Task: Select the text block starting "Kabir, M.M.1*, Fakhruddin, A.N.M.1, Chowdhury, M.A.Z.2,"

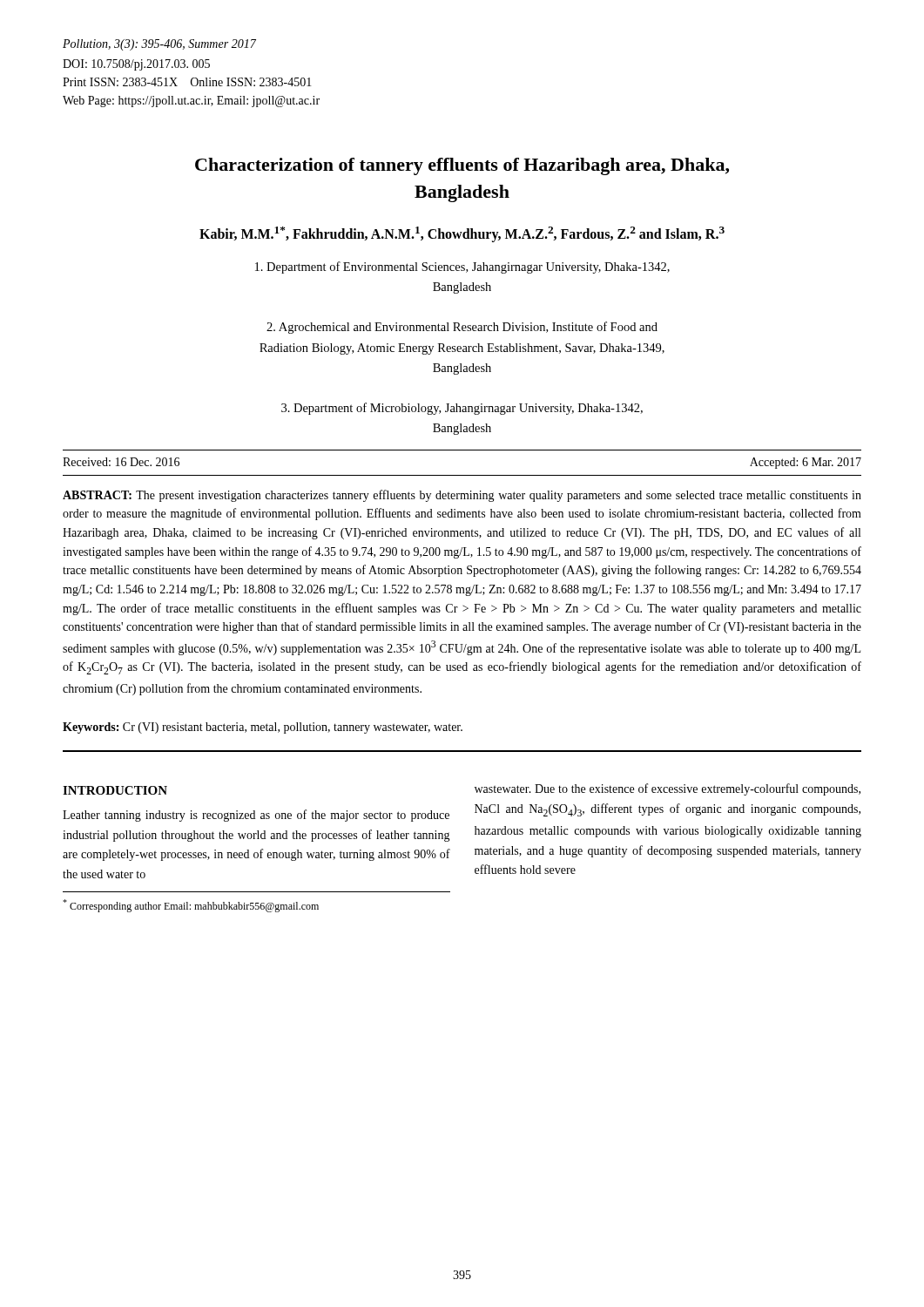Action: pos(462,232)
